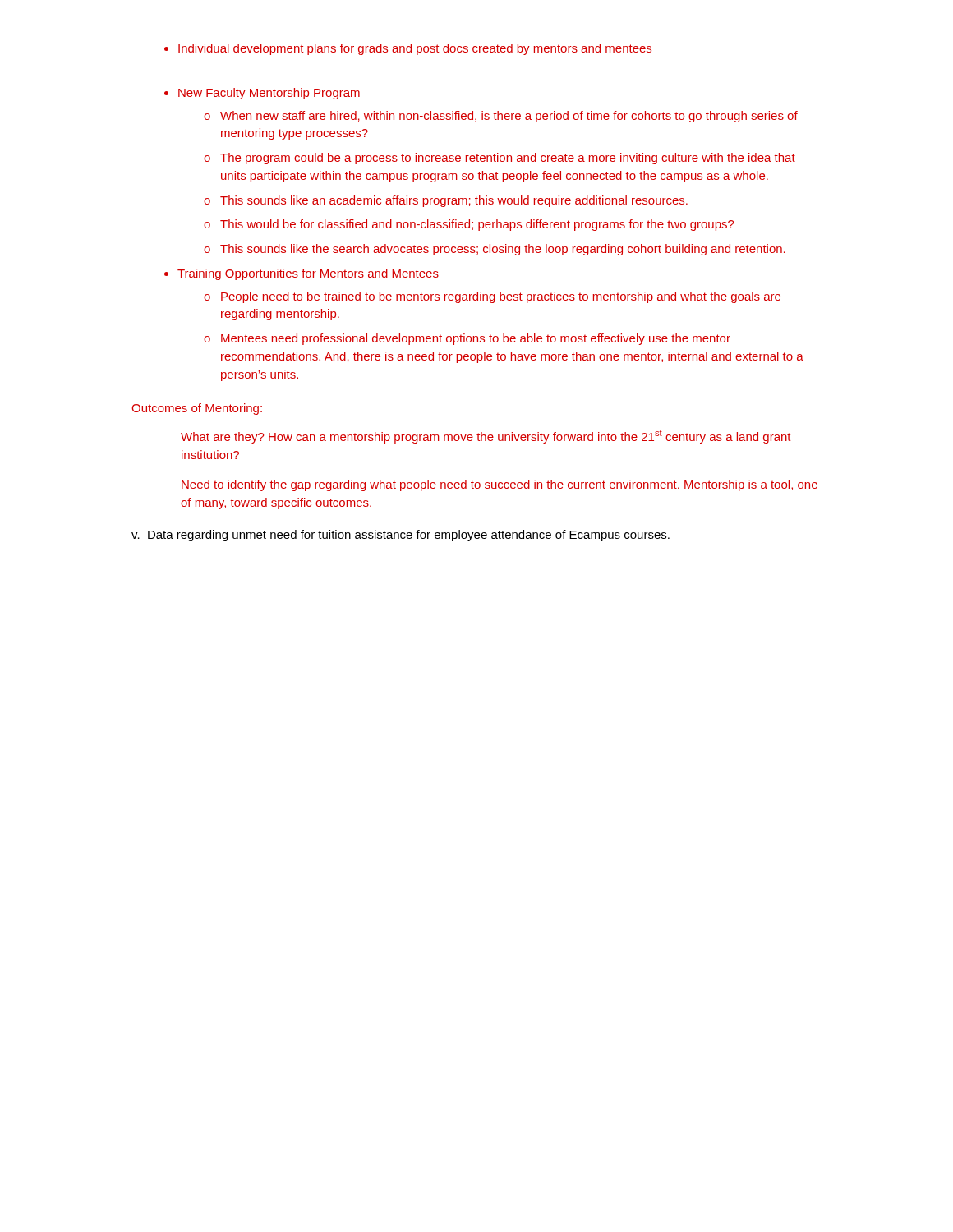Locate the list item that reads "This sounds like the"
This screenshot has height=1232, width=953.
(x=503, y=248)
